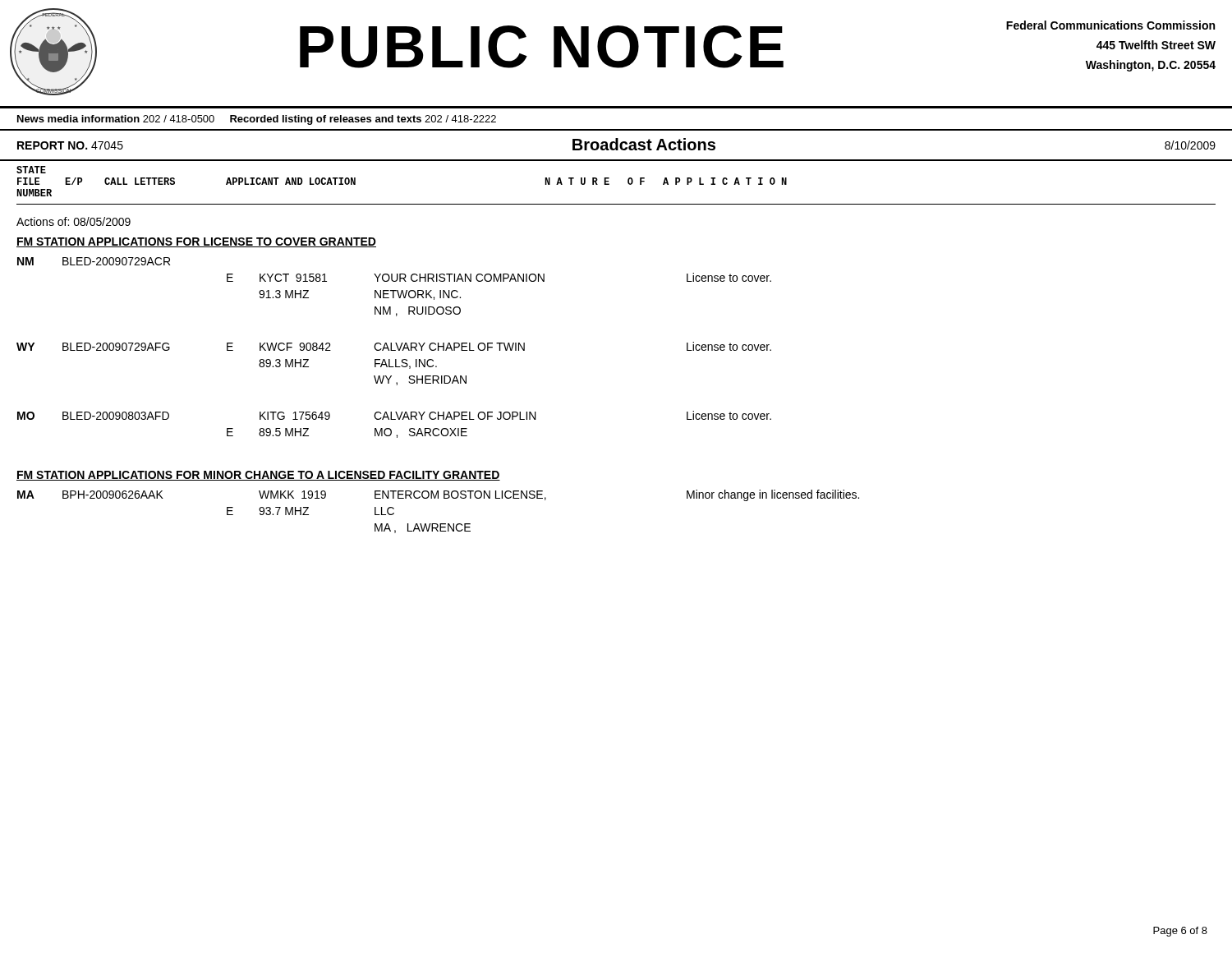Screen dimensions: 953x1232
Task: Locate the element starting "Federal Communications Commission 445 Twelfth"
Action: pyautogui.click(x=1111, y=45)
